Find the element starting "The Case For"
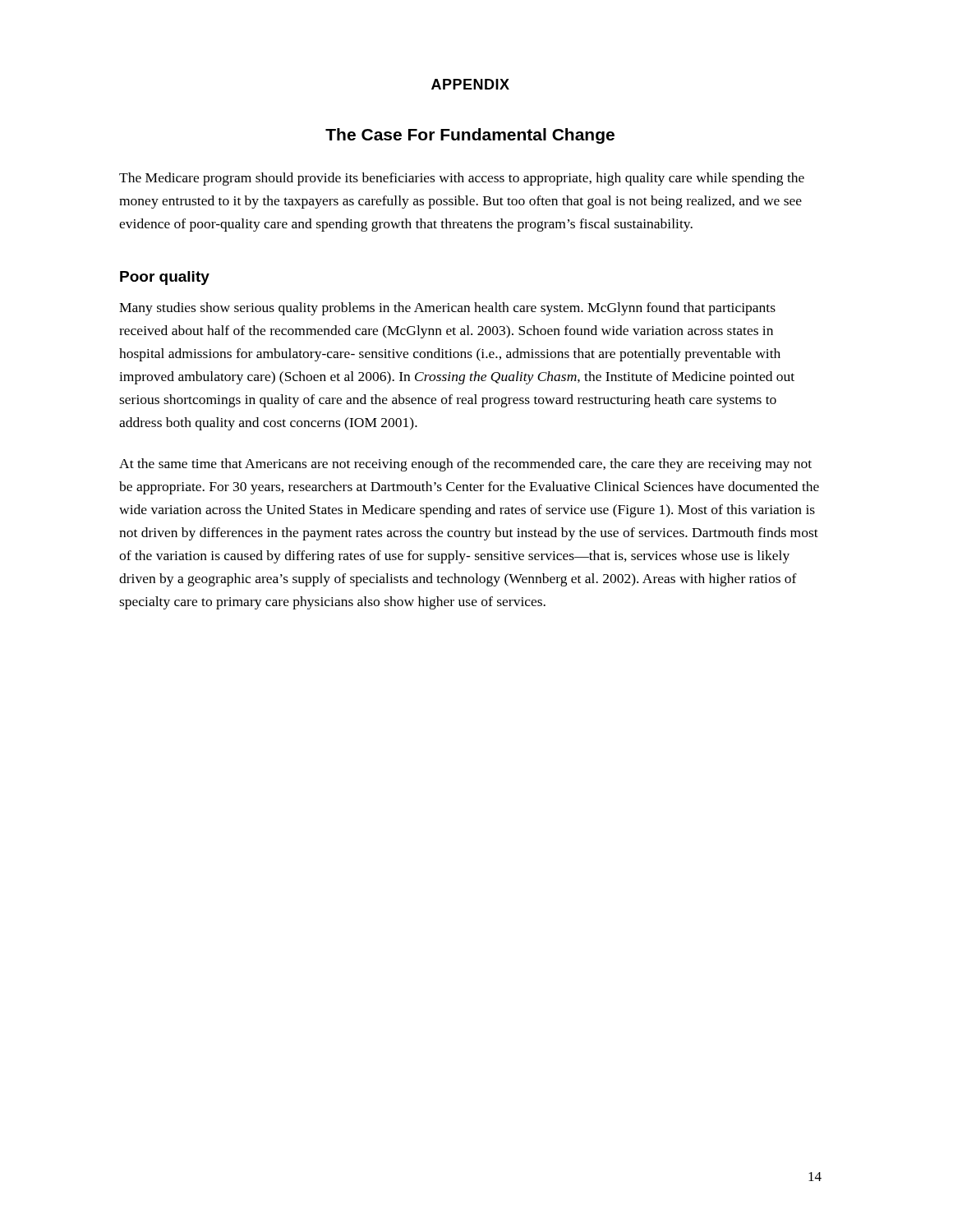The width and height of the screenshot is (953, 1232). click(470, 134)
